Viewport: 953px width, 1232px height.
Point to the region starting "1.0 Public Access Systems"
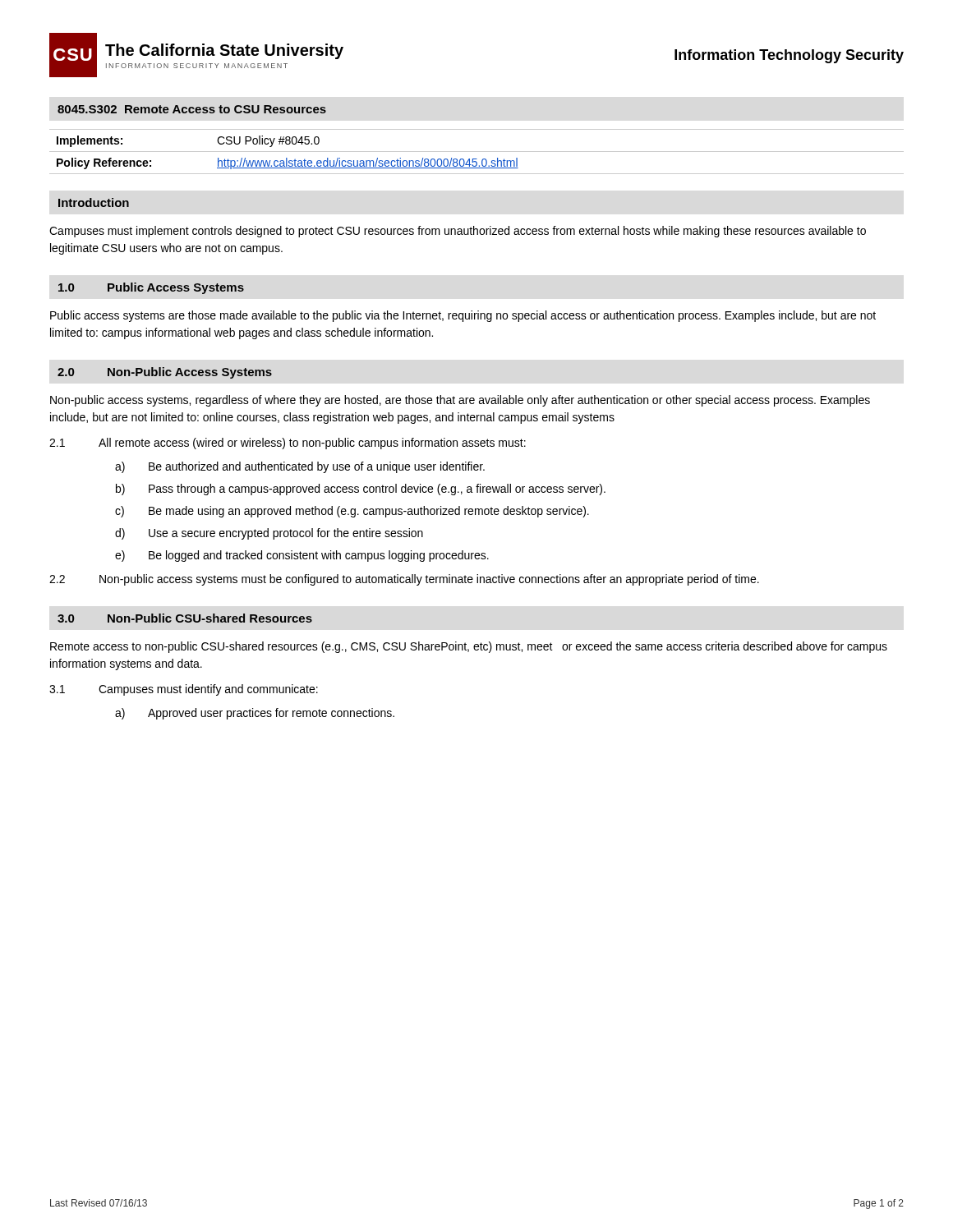[151, 287]
